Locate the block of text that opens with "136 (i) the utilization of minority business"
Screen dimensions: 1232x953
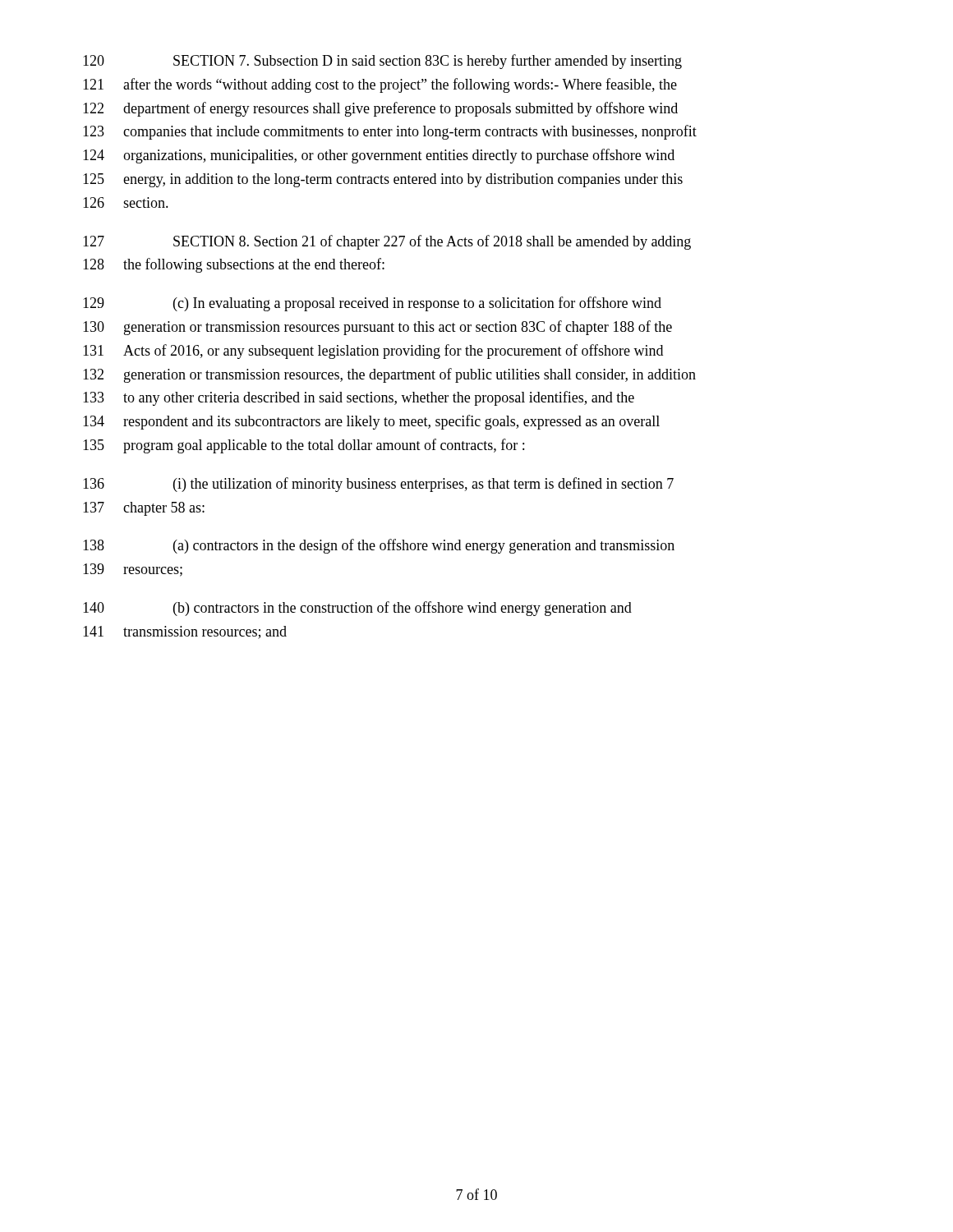[476, 496]
